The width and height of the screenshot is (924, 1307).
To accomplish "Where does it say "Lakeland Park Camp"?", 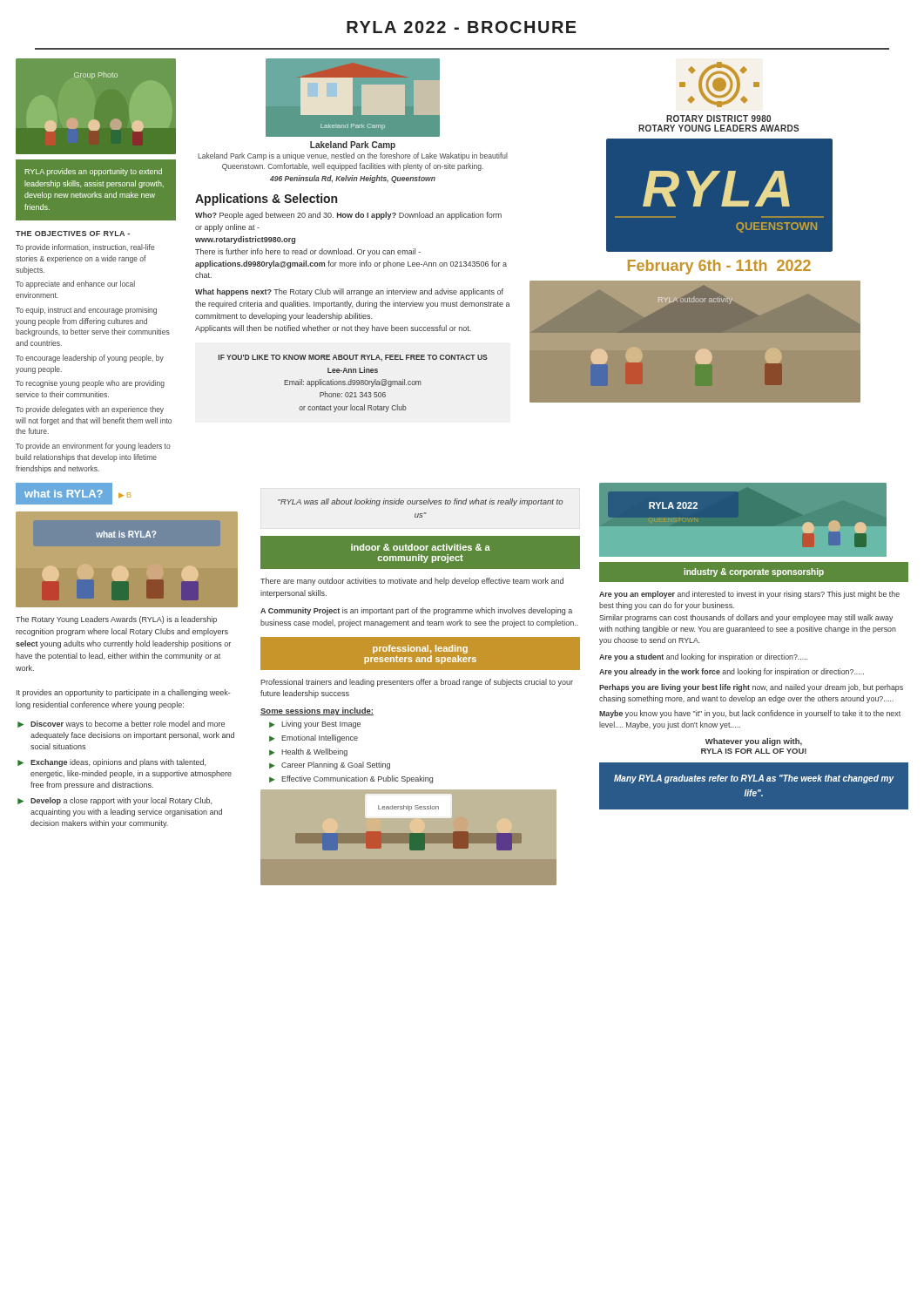I will (353, 145).
